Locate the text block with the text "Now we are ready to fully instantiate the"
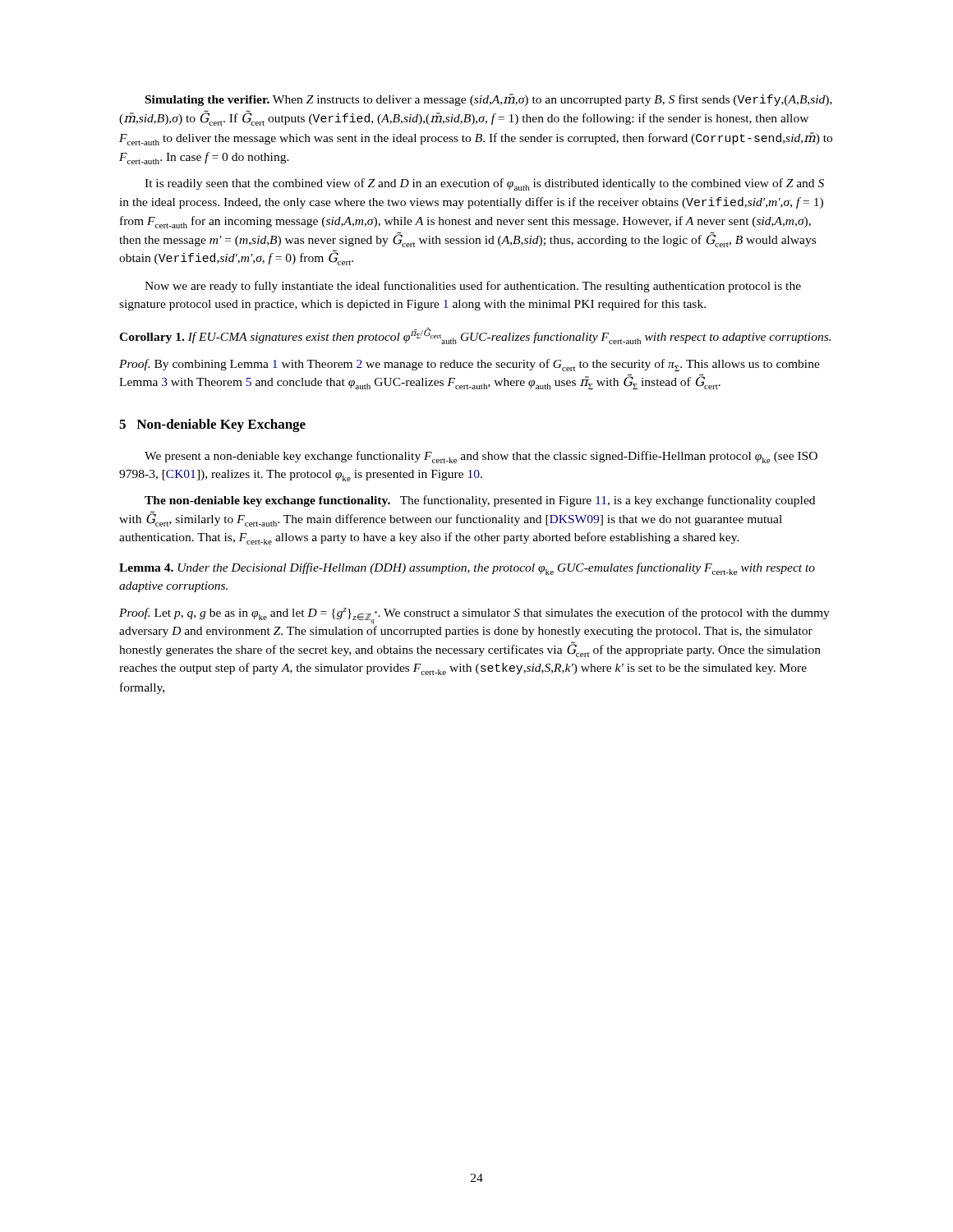Screen dimensions: 1232x953 point(460,294)
